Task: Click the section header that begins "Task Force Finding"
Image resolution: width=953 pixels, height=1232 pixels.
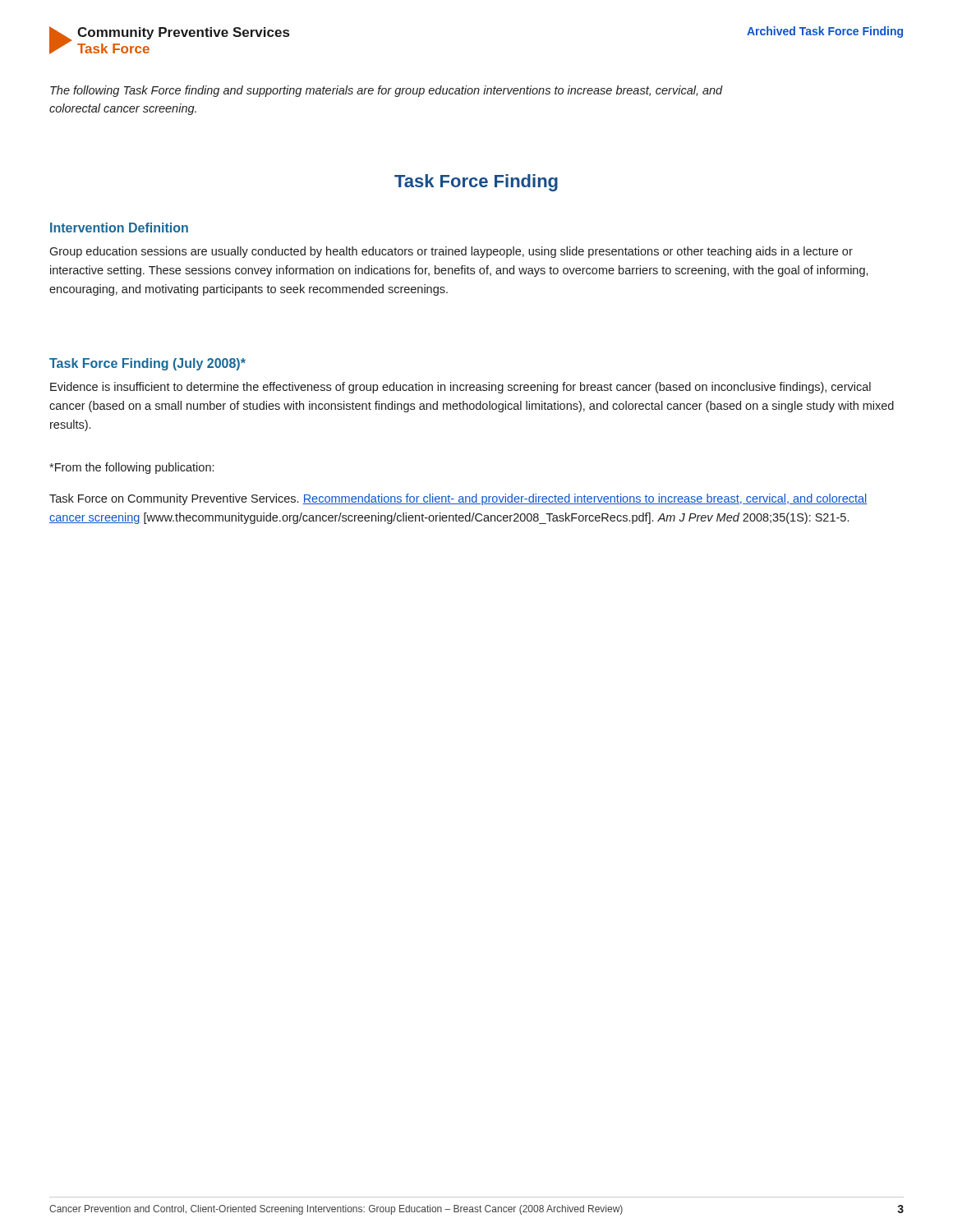Action: point(147,363)
